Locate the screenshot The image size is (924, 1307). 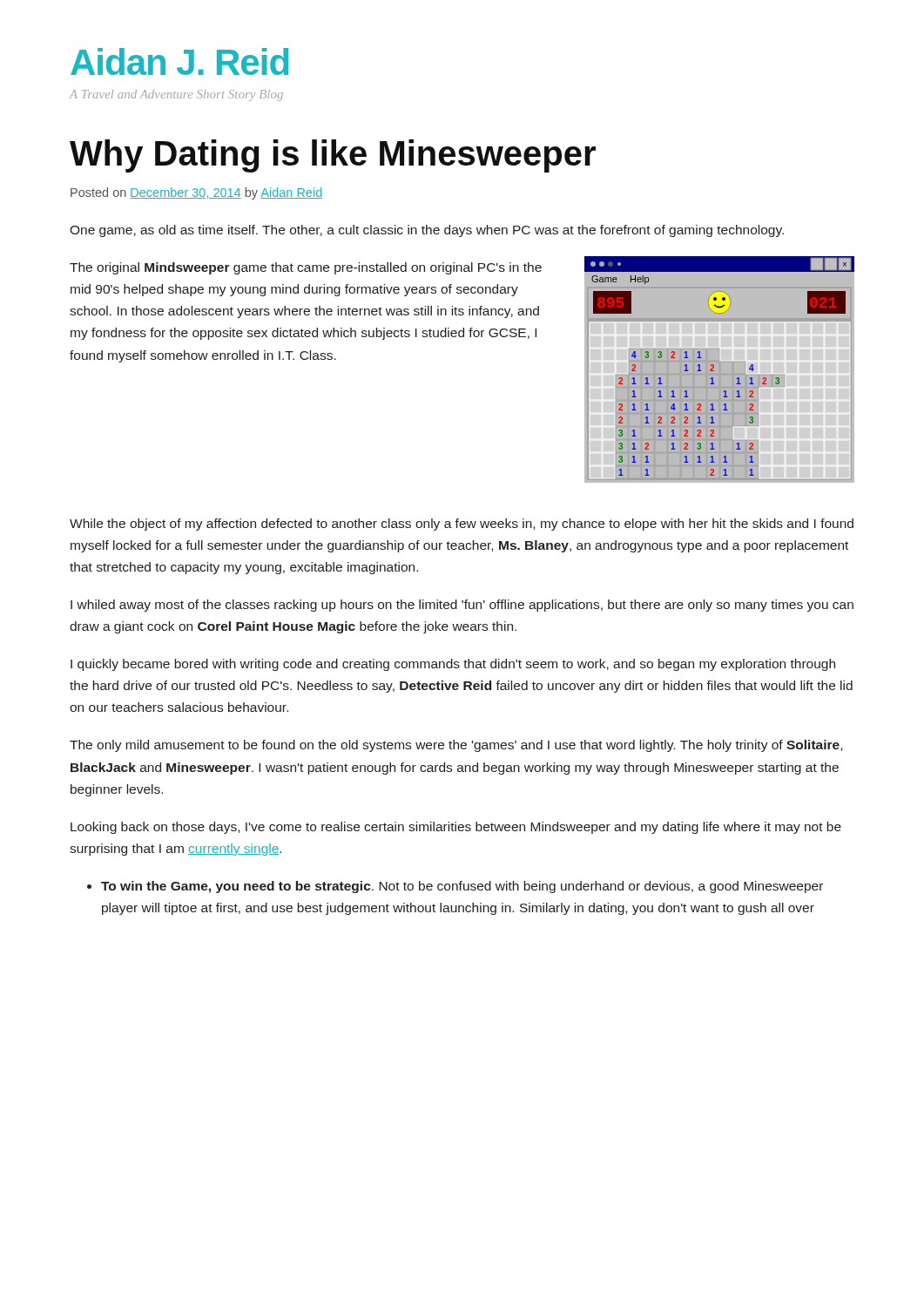click(x=719, y=370)
